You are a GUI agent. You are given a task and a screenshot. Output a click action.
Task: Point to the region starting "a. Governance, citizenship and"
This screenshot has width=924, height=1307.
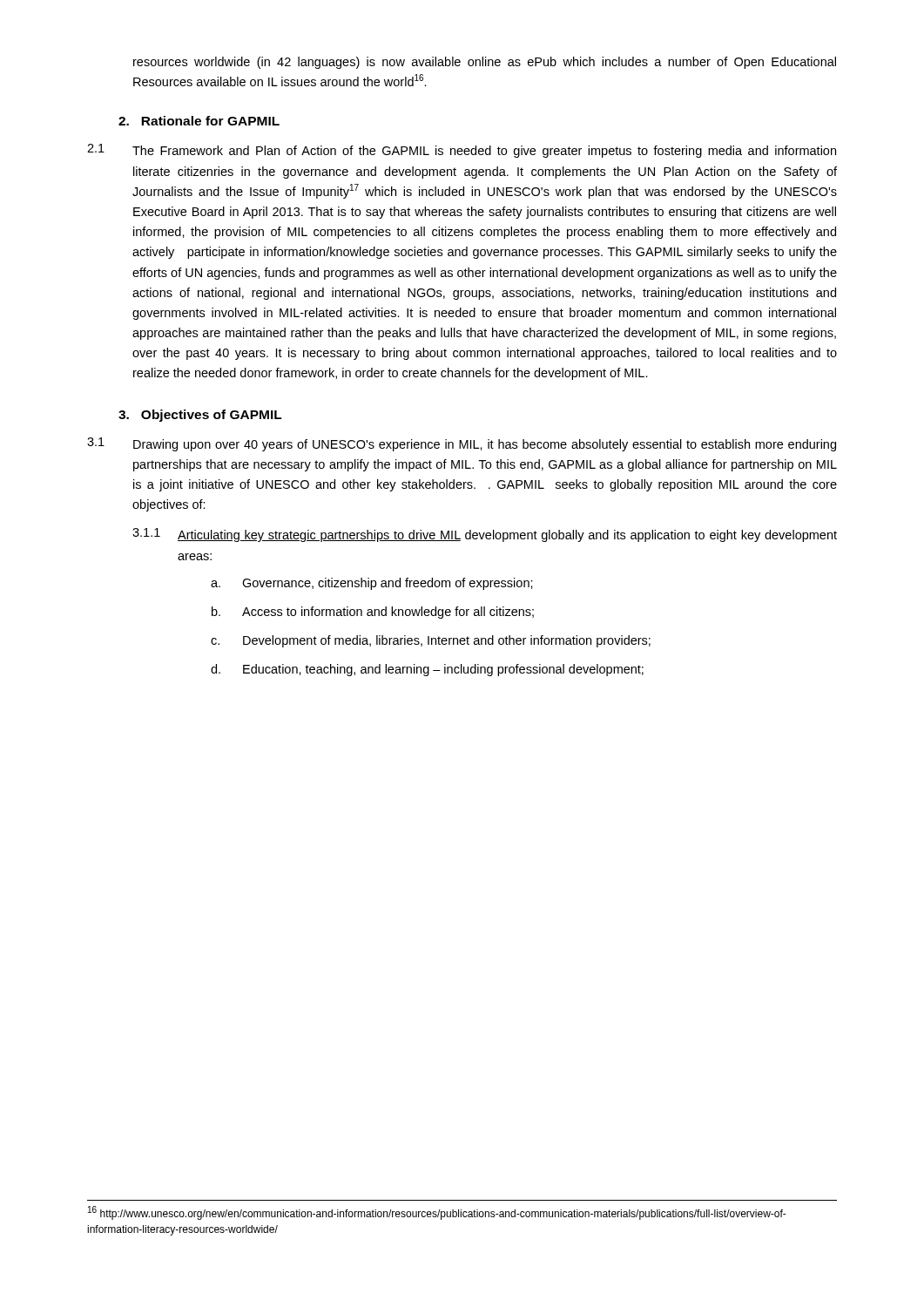(x=524, y=583)
